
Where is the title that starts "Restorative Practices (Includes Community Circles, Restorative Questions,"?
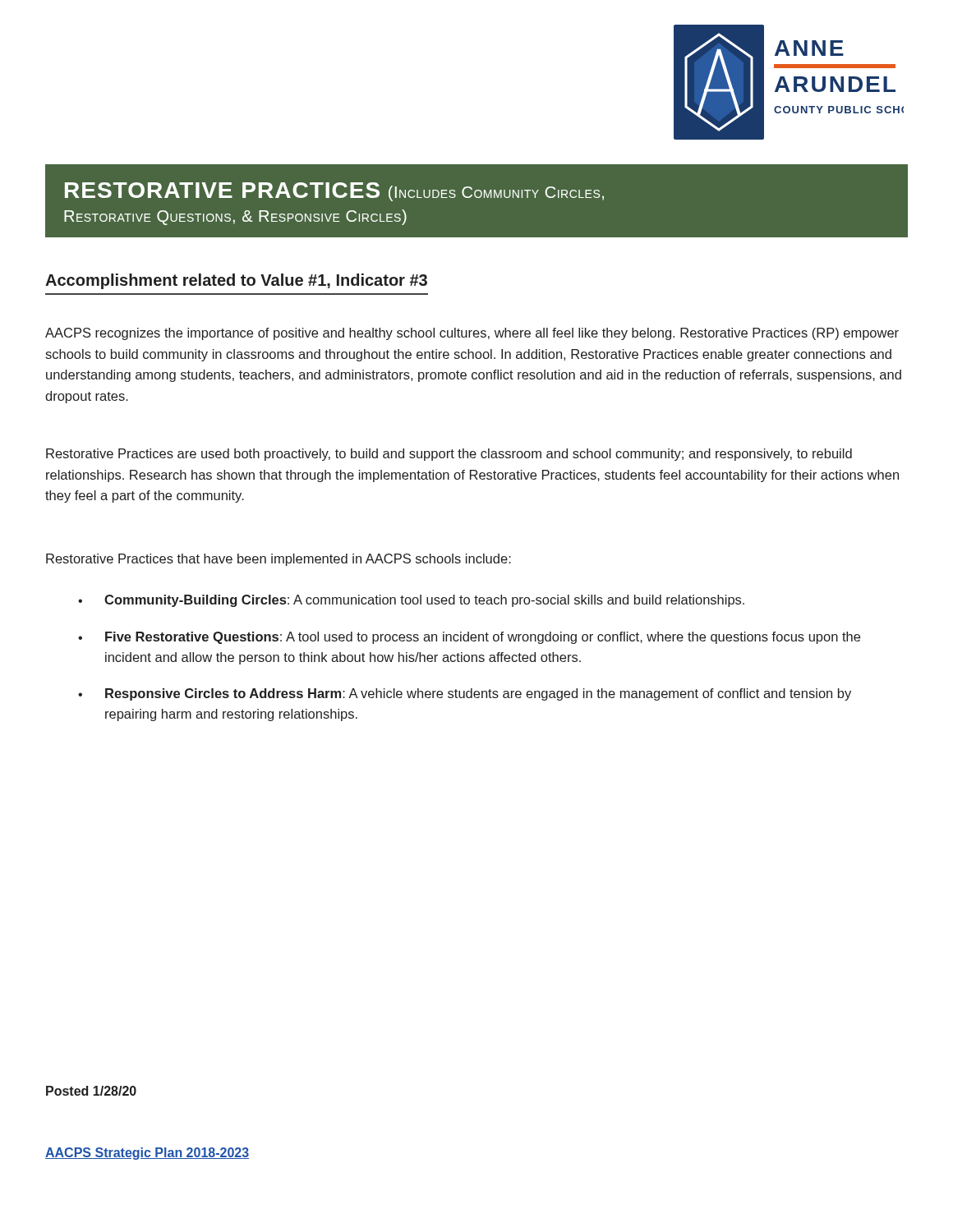click(x=476, y=201)
